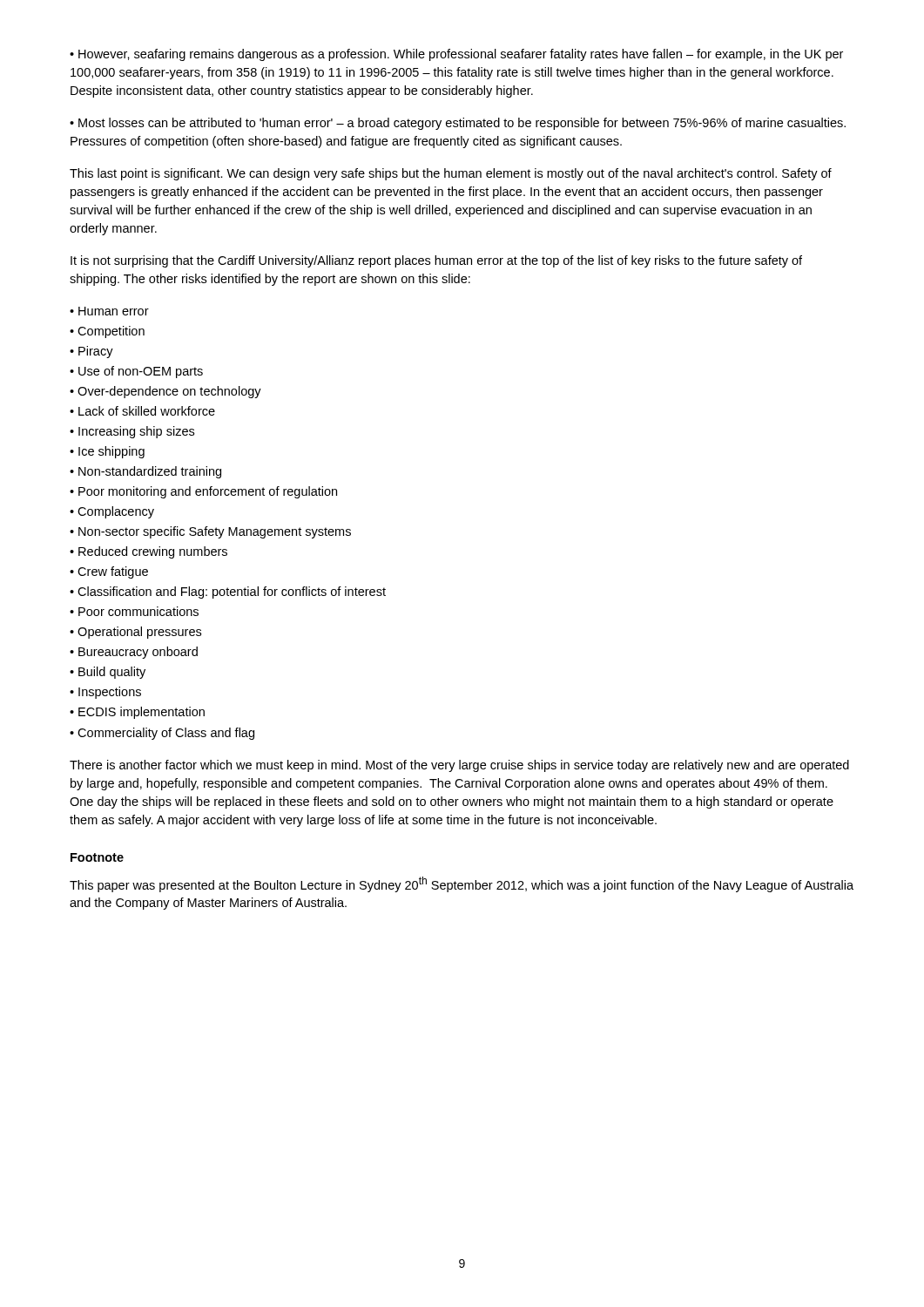Locate the list item that says "• Competition"

(107, 331)
